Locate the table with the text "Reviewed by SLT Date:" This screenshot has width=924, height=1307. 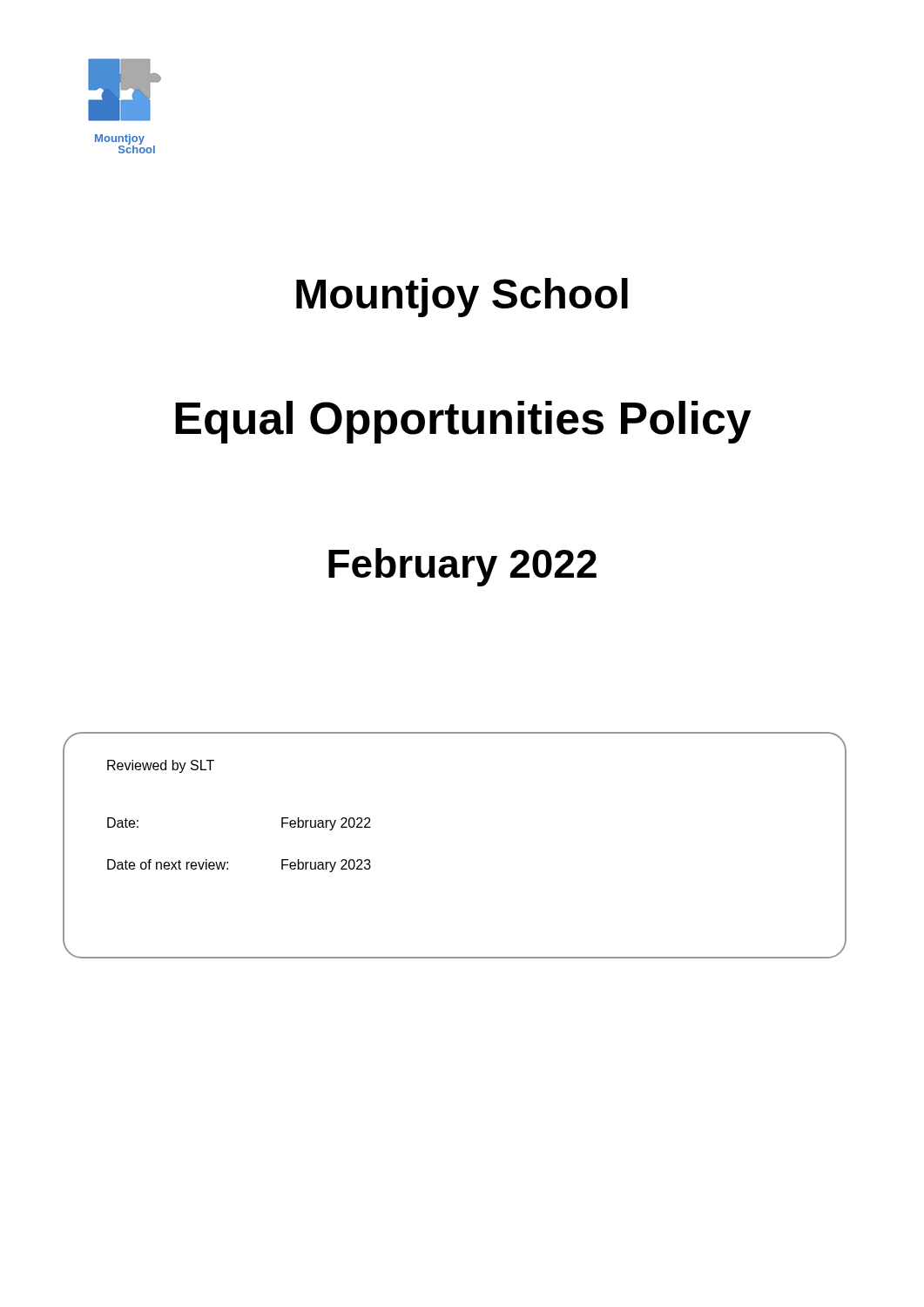[455, 845]
